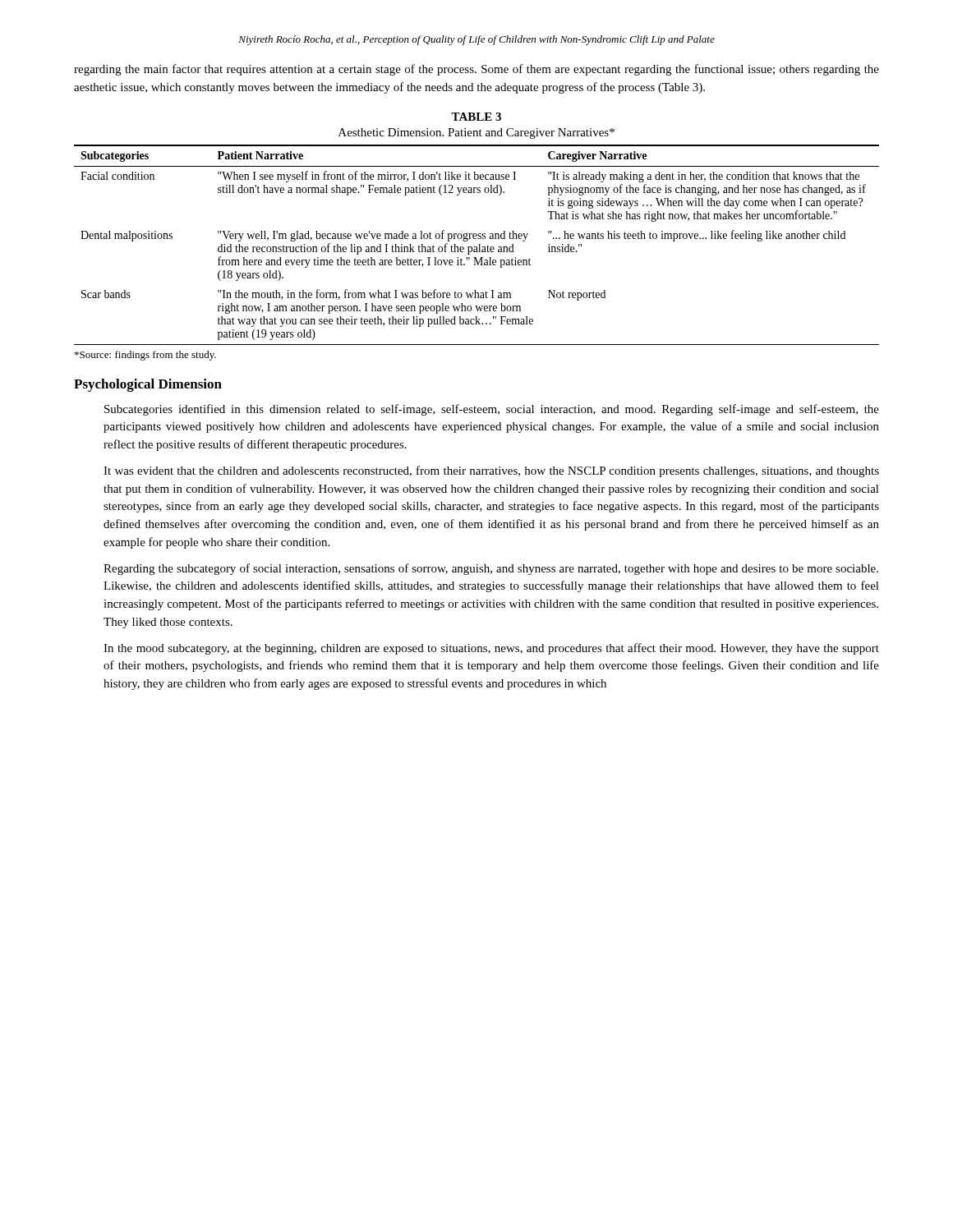
Task: Click on the passage starting "It was evident that the children"
Action: coord(491,506)
